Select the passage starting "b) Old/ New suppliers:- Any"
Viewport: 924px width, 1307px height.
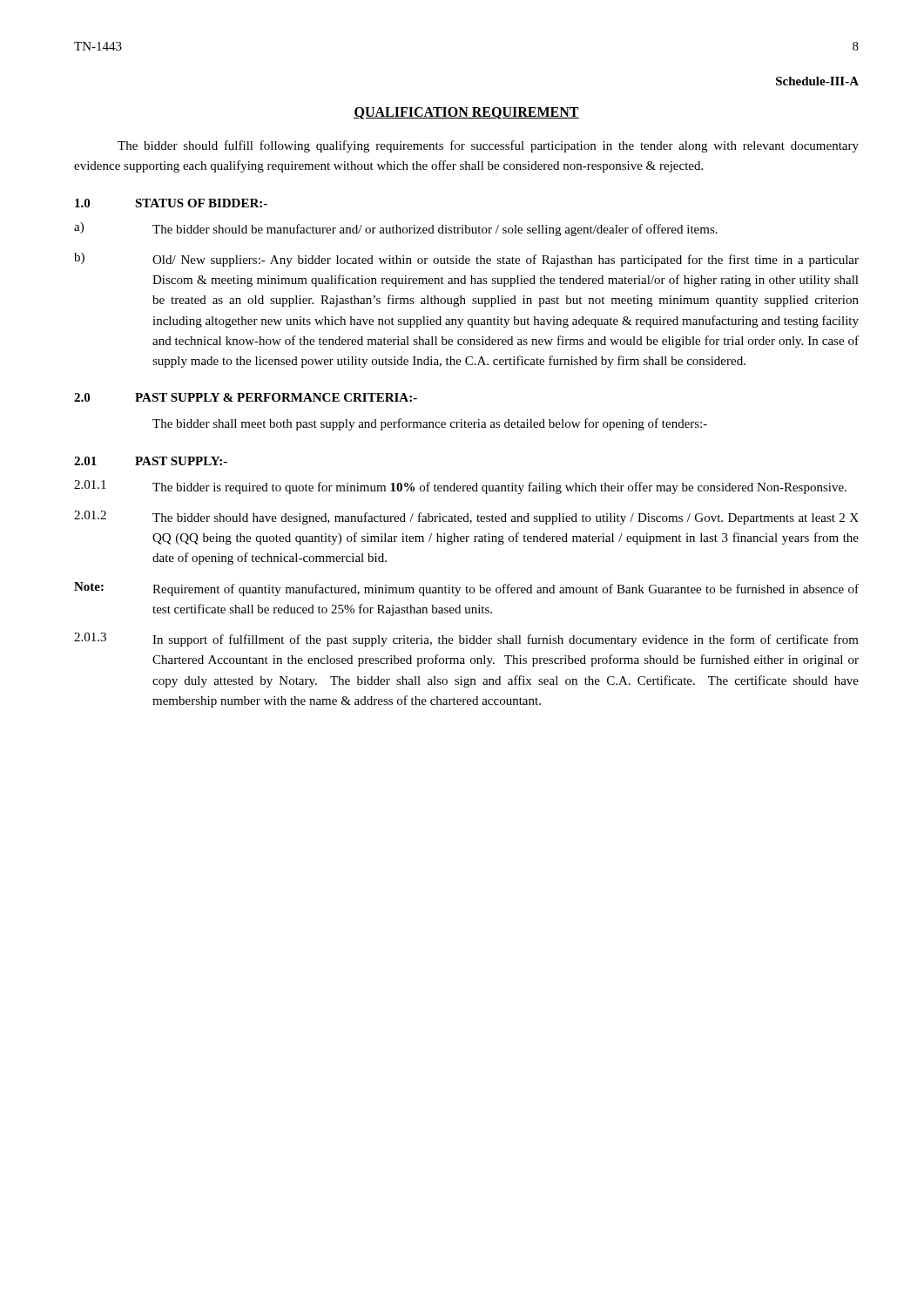point(466,311)
